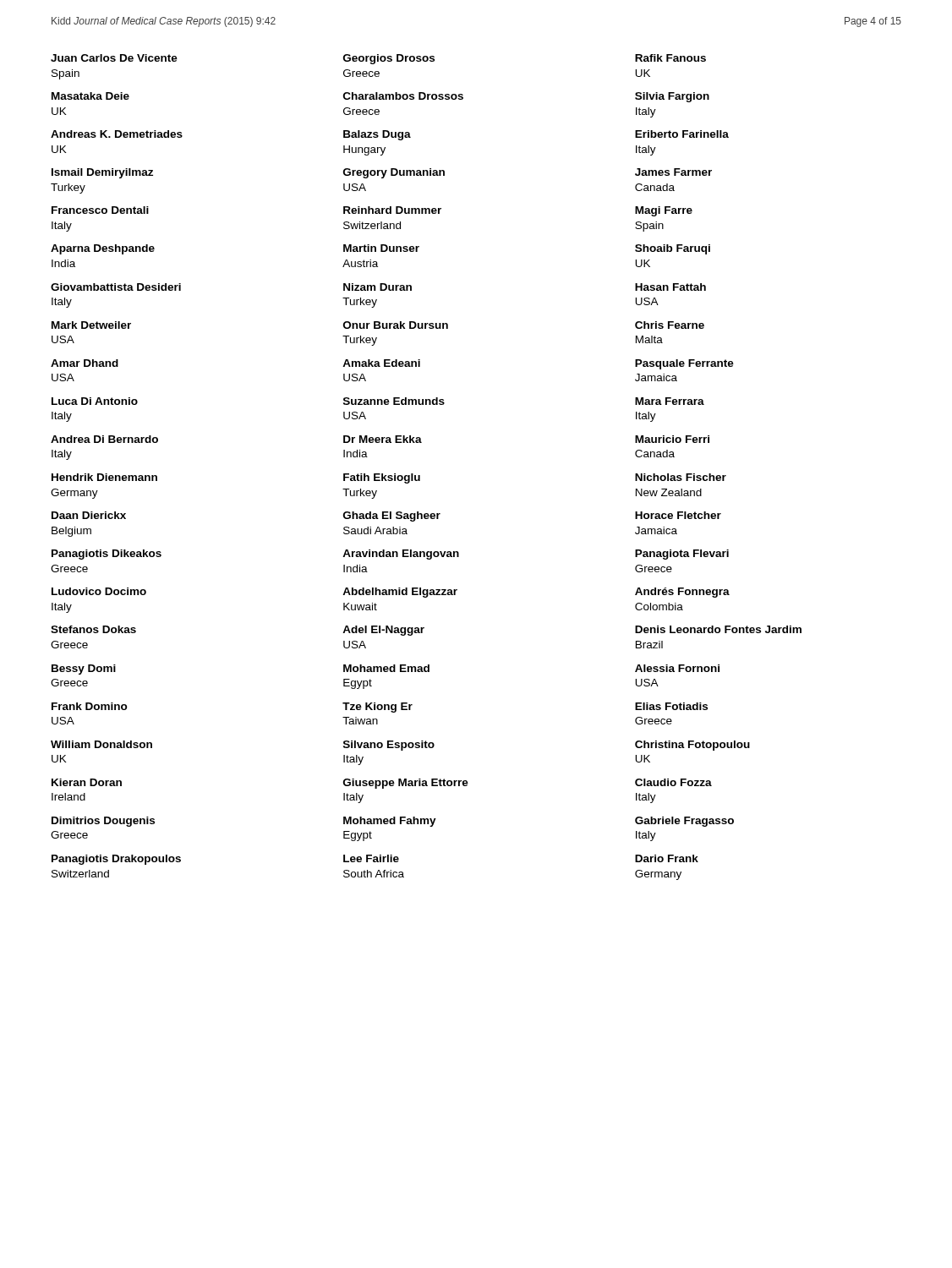The height and width of the screenshot is (1268, 952).
Task: Find "Elias FotiadisGreece" on this page
Action: 671,706
